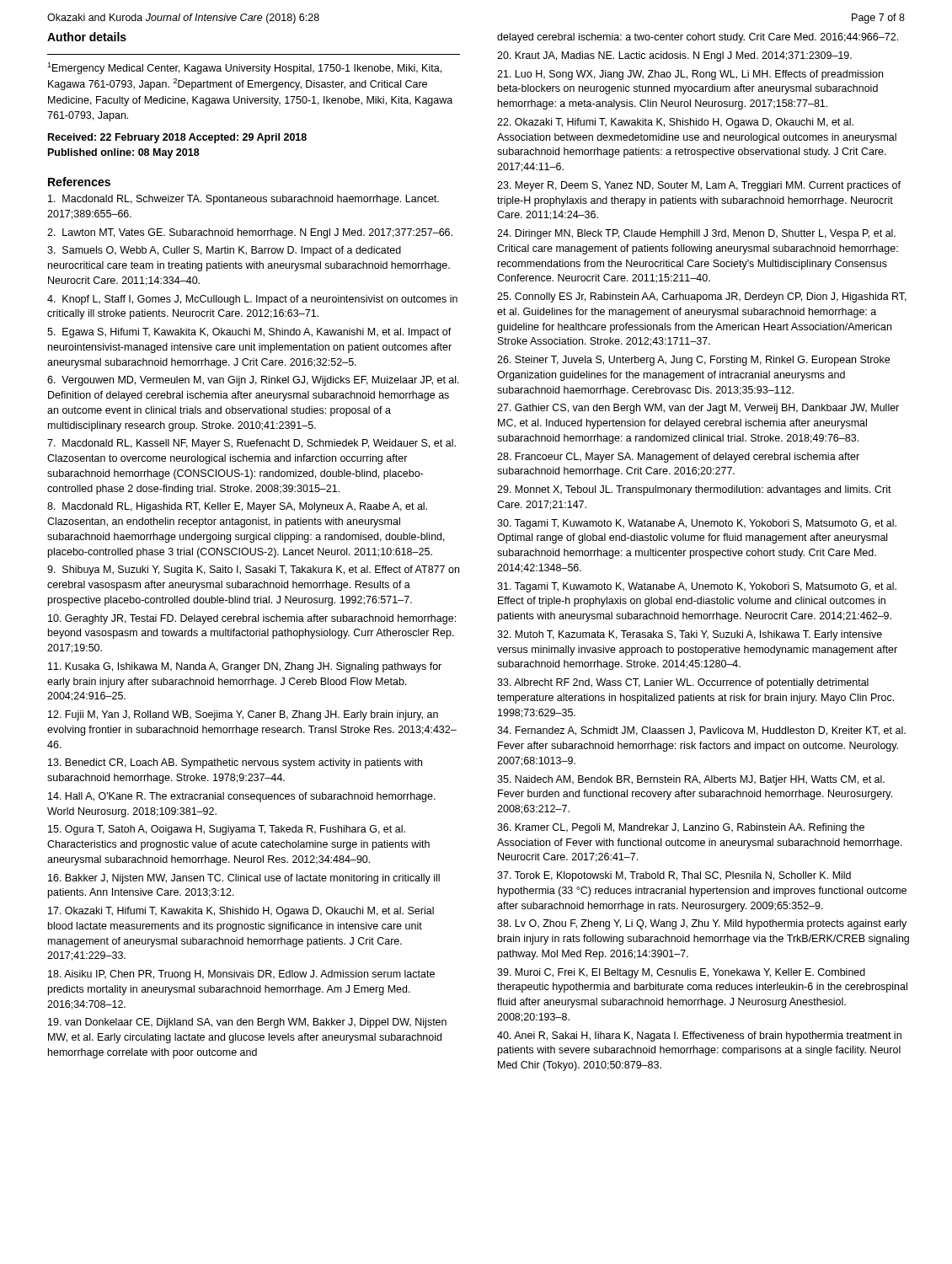Screen dimensions: 1264x952
Task: Locate the list item containing "14. Hall A, O'Kane R. The extracranial"
Action: tap(254, 804)
